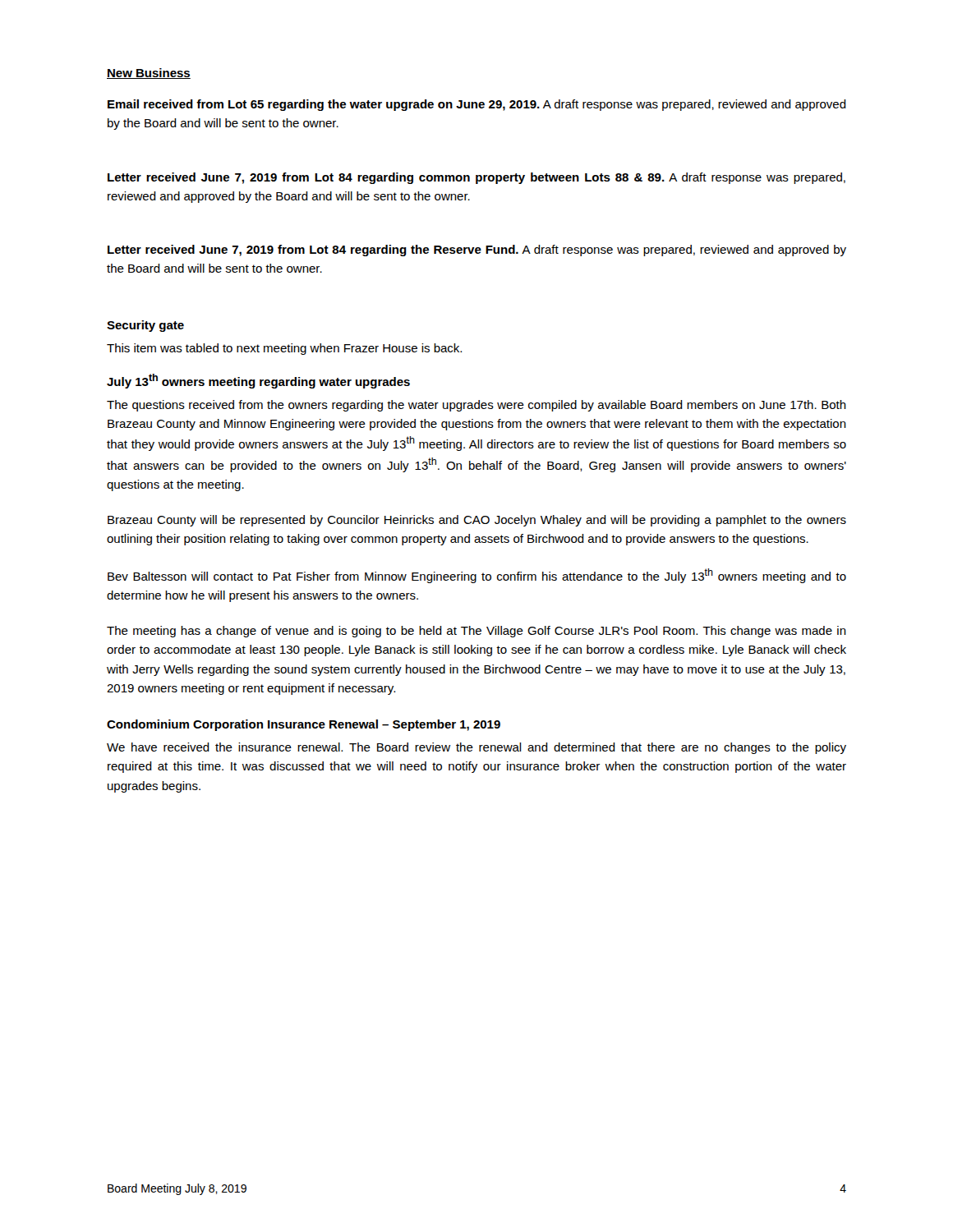The width and height of the screenshot is (953, 1232).
Task: Locate the text block that reads "We have received the insurance renewal. The"
Action: (x=476, y=766)
